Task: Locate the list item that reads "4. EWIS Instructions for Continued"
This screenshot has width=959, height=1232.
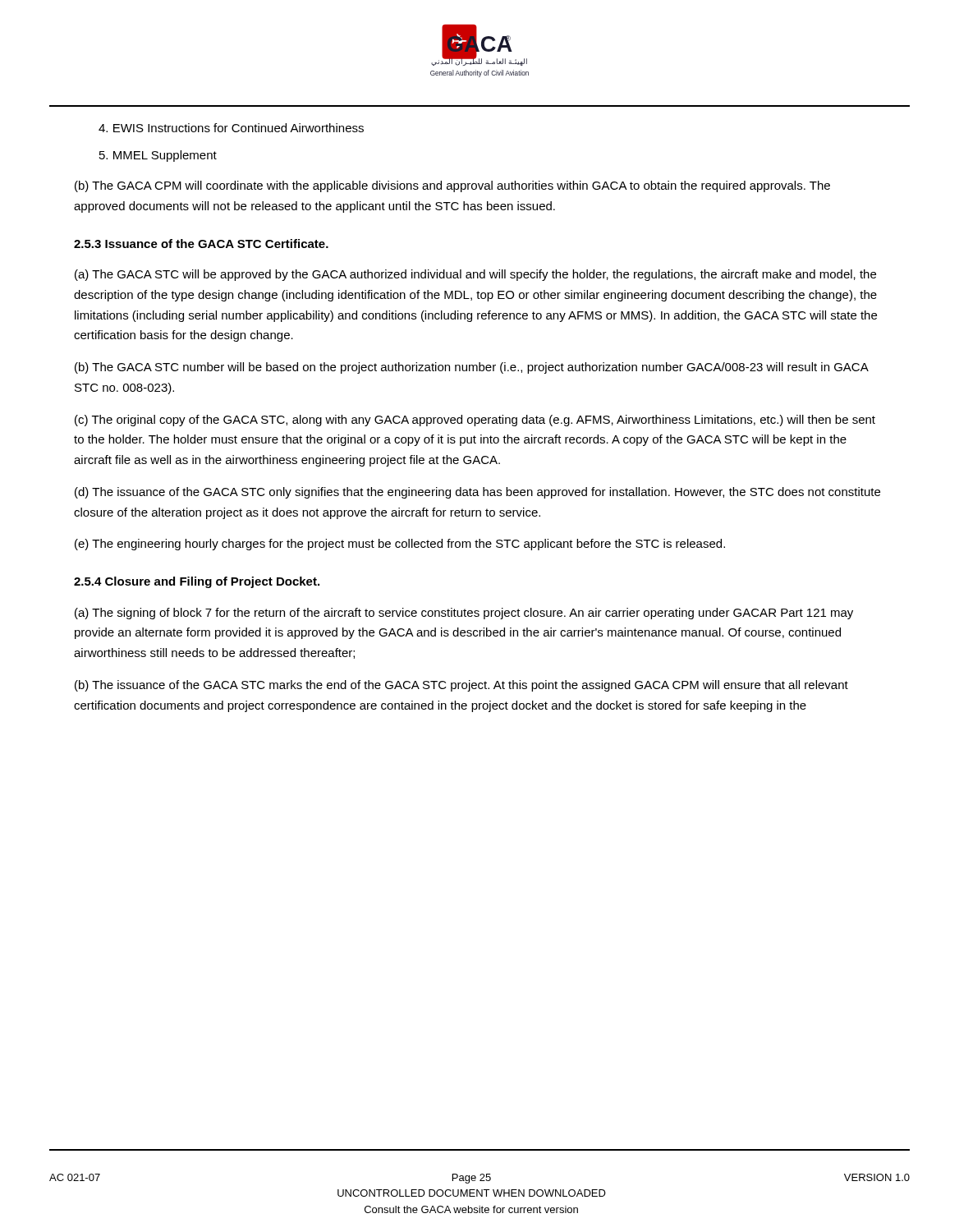Action: click(231, 128)
